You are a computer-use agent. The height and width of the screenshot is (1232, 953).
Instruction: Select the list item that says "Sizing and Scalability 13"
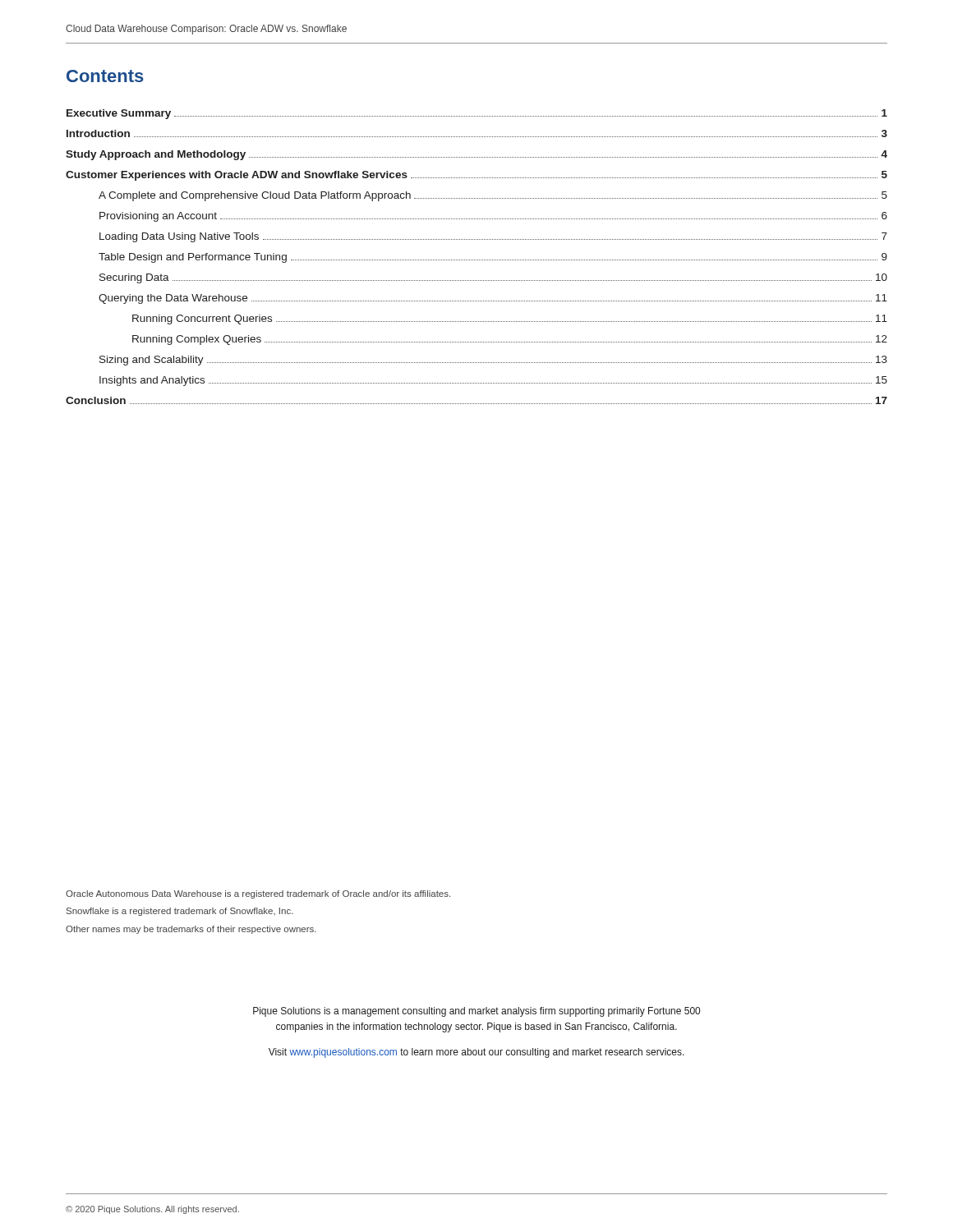(x=493, y=359)
